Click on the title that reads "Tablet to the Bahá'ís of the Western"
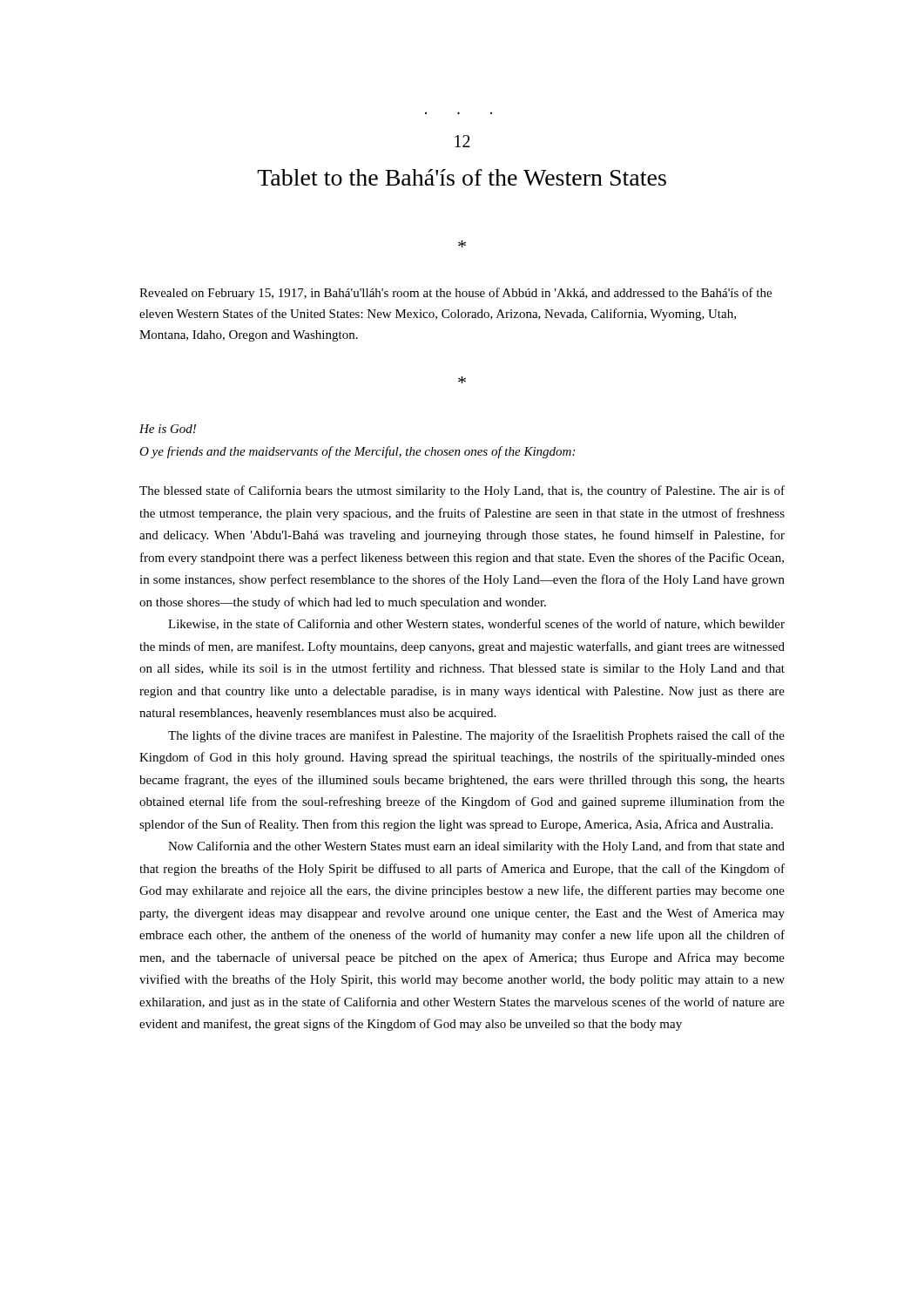 click(x=462, y=177)
